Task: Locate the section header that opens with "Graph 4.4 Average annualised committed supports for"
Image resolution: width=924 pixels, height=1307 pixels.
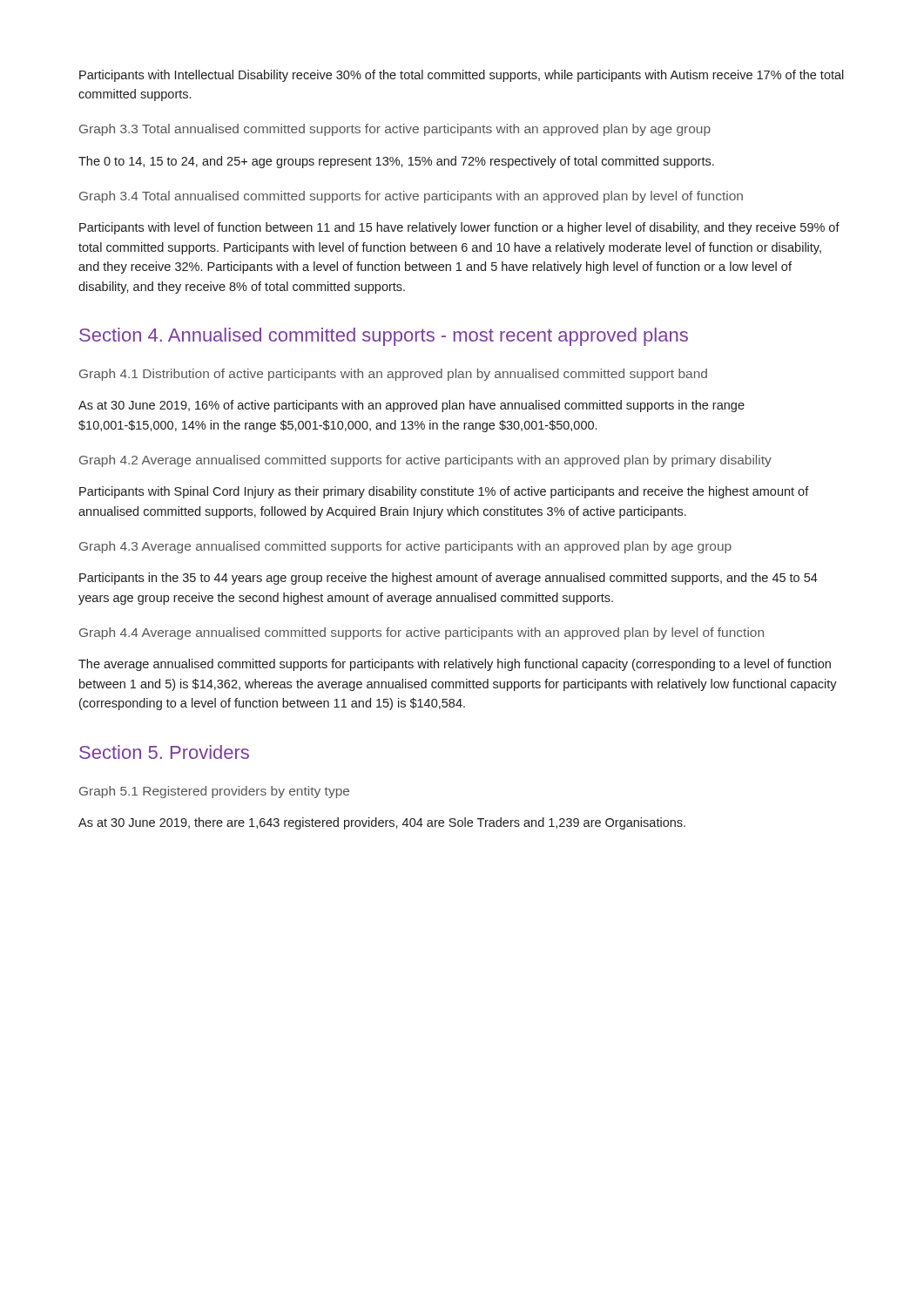Action: point(462,633)
